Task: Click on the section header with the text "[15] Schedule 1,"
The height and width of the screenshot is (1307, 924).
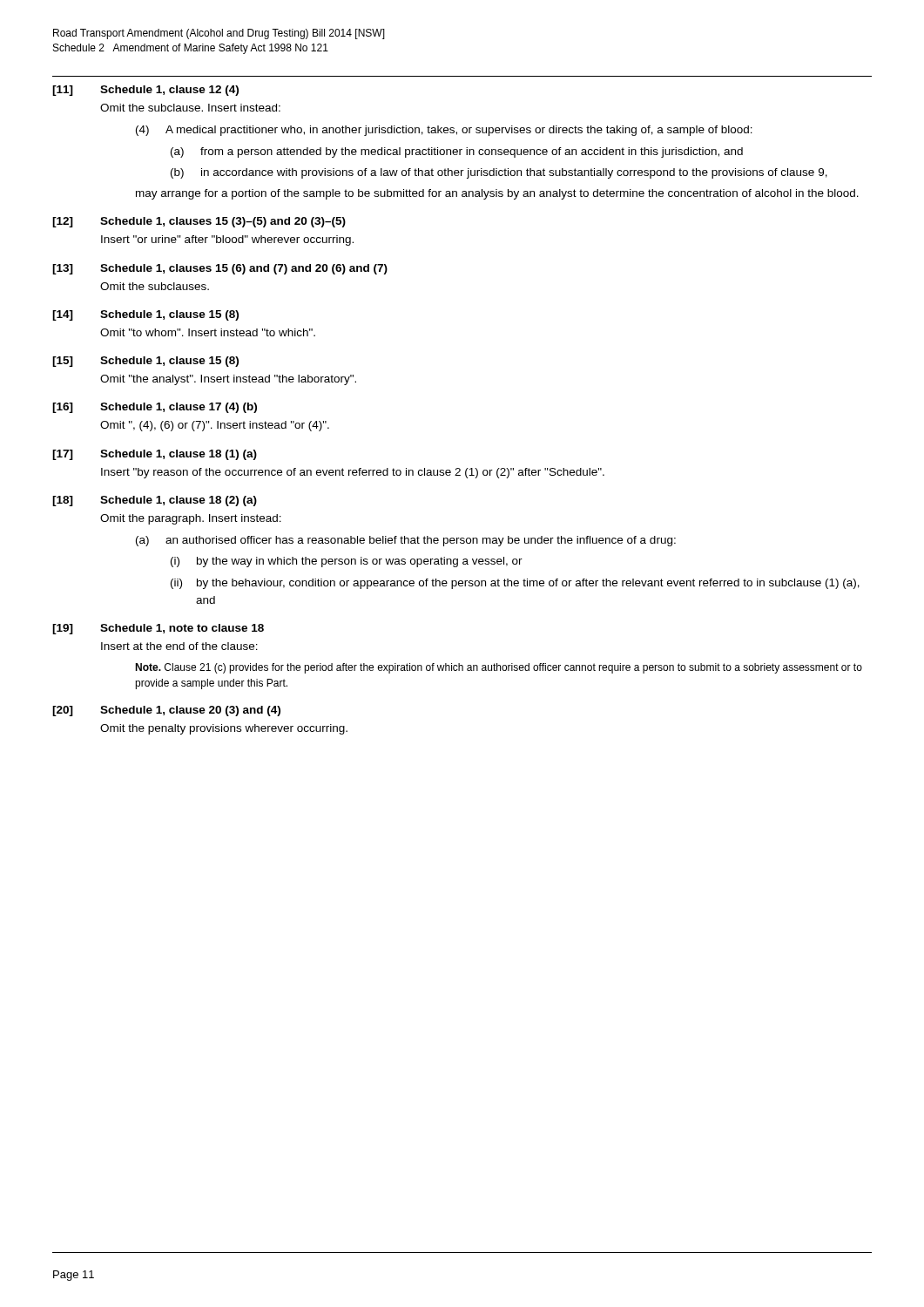Action: 146,360
